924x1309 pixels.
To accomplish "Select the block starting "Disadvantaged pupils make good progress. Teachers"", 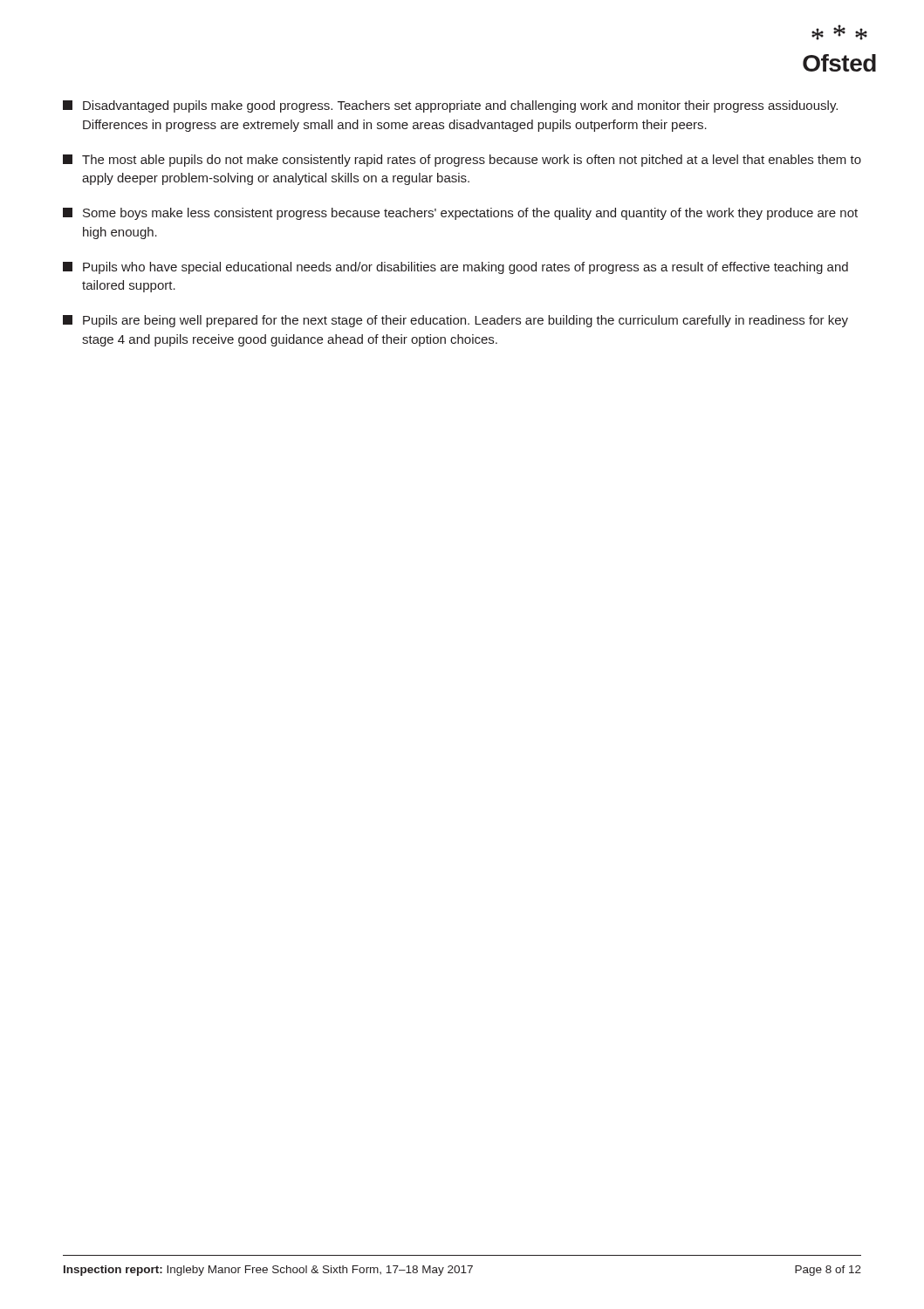I will click(462, 115).
